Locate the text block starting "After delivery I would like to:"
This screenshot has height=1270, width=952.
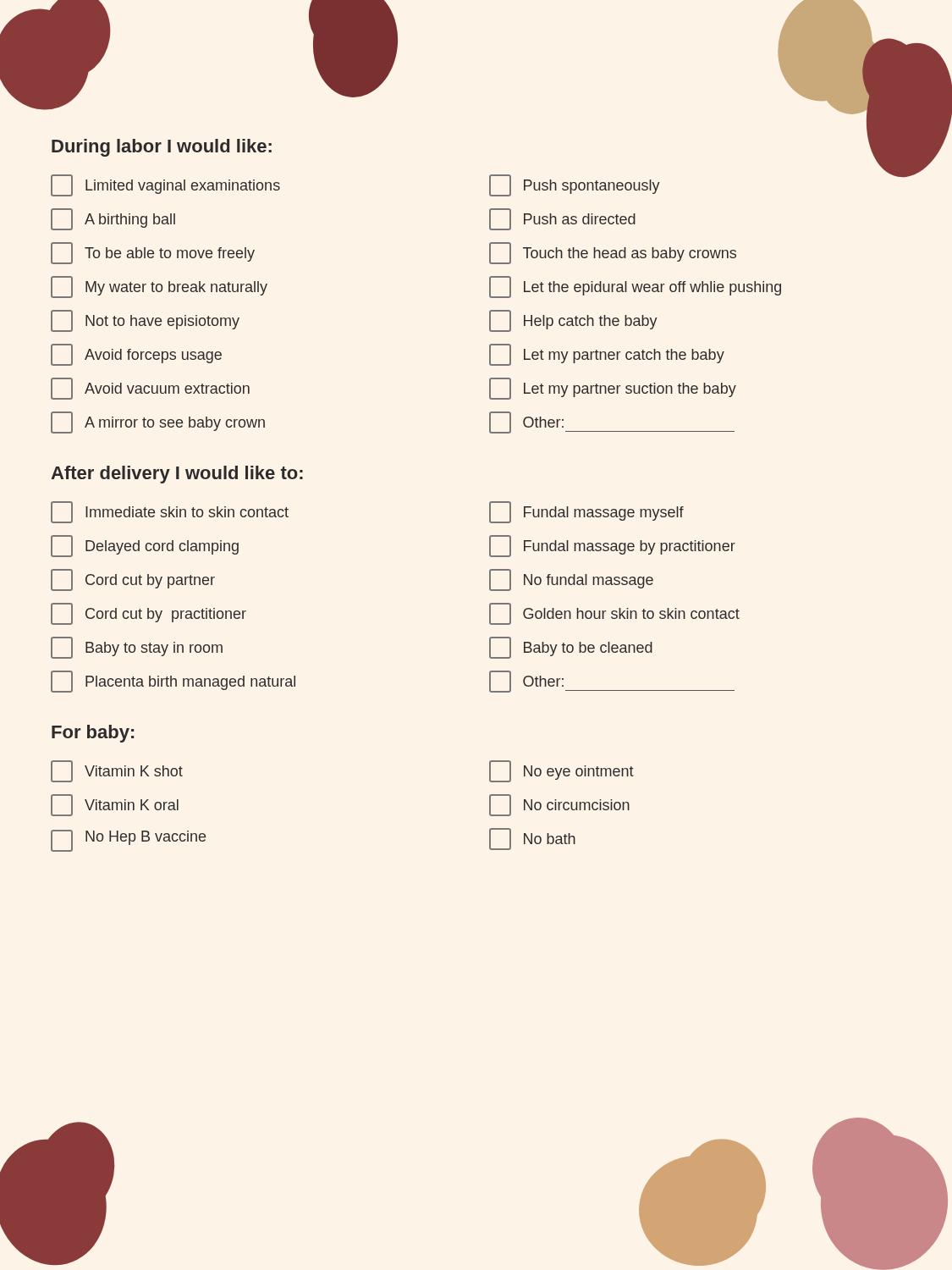pos(178,473)
